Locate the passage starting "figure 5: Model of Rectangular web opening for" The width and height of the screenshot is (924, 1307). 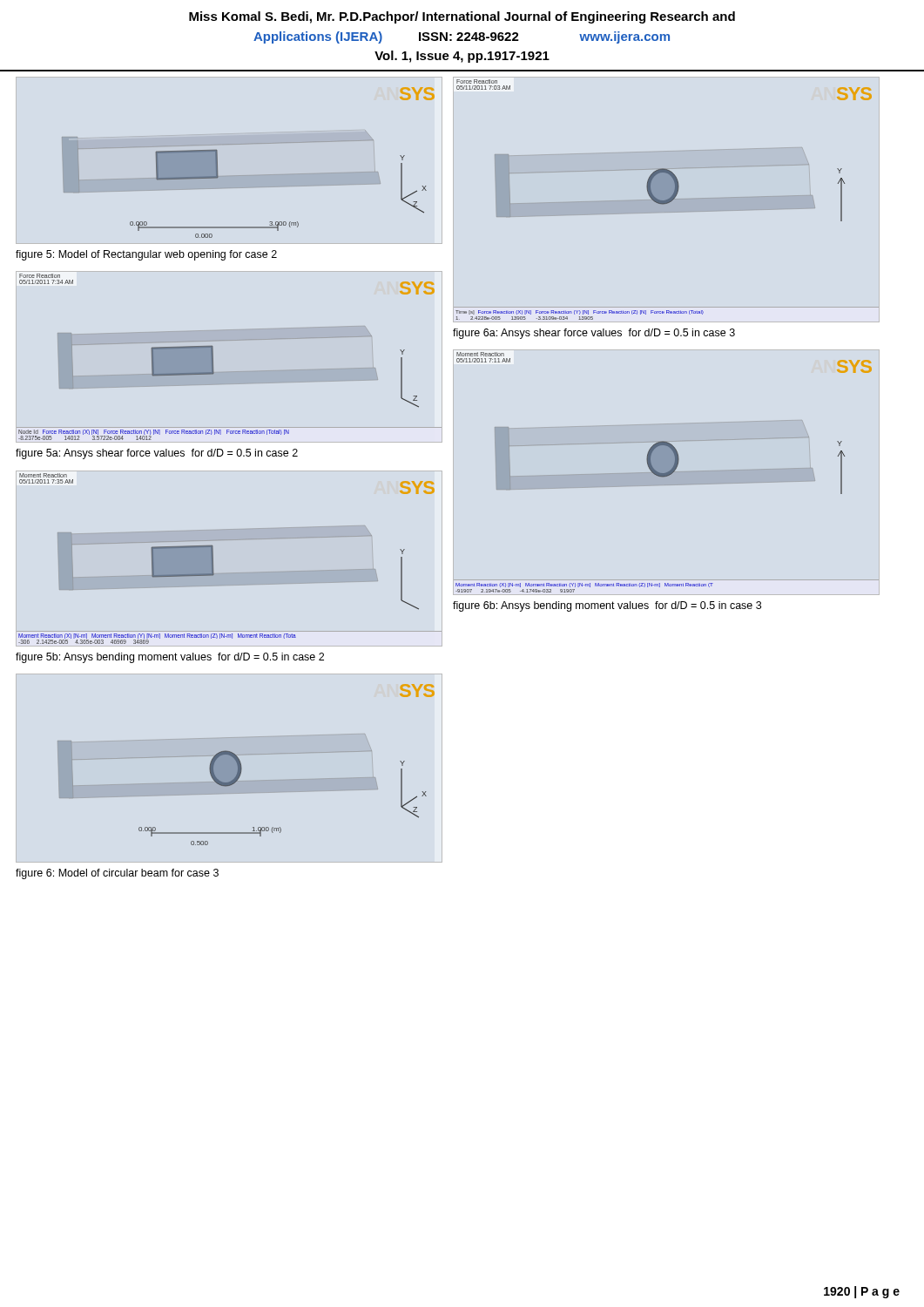click(x=146, y=254)
